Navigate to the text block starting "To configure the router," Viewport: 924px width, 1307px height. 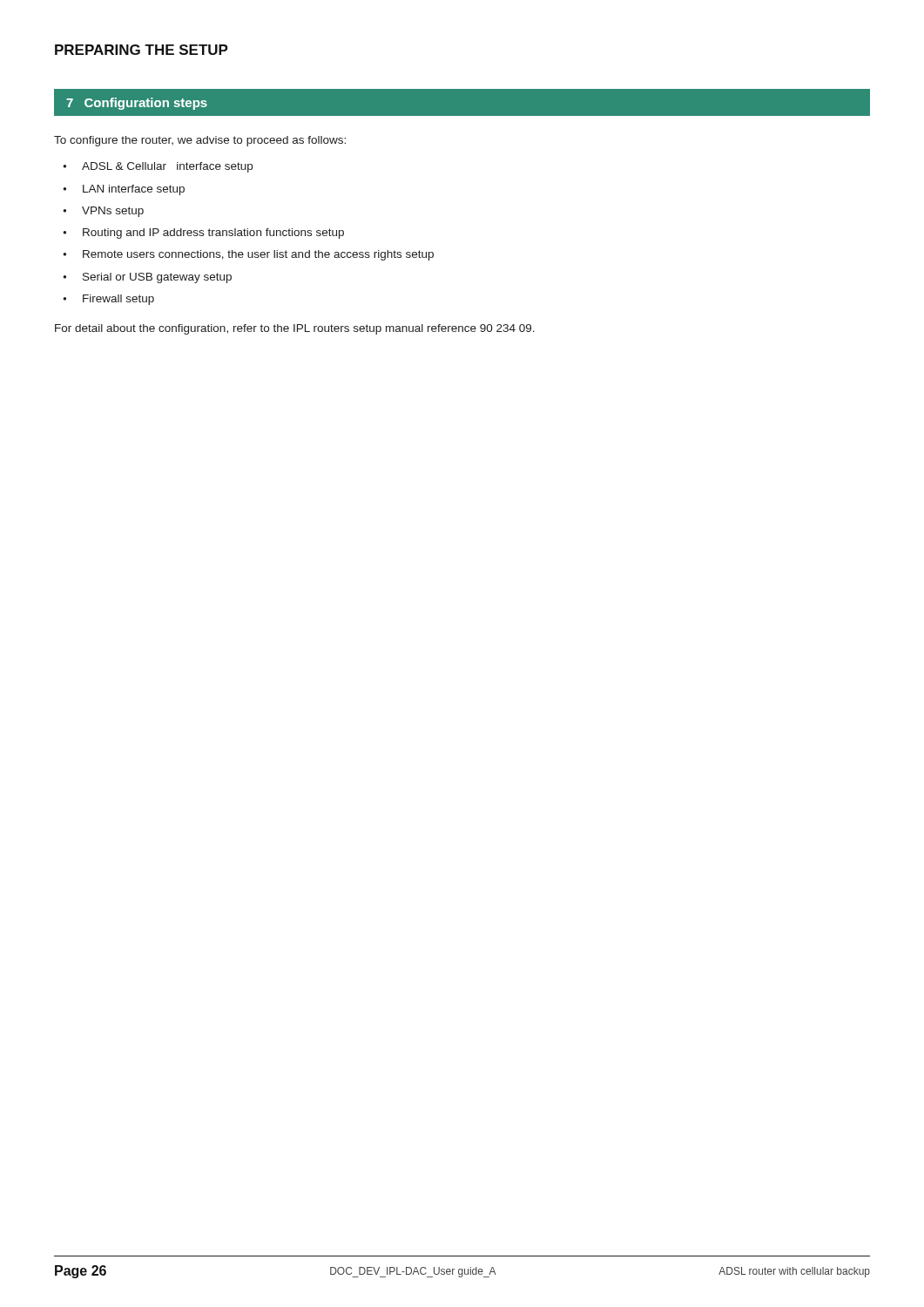(200, 140)
